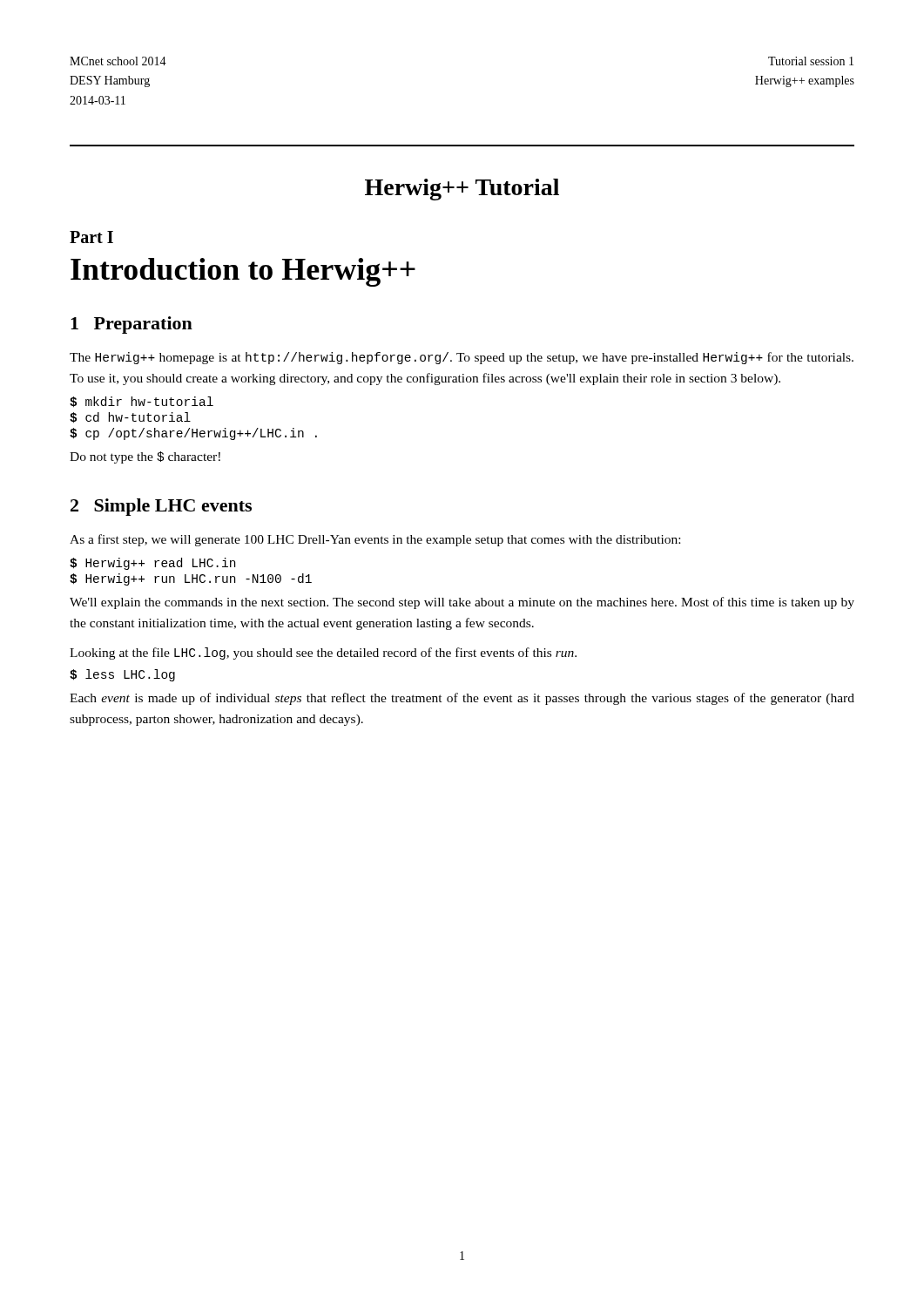
Task: Point to "Herwig++ Tutorial"
Action: coord(462,187)
